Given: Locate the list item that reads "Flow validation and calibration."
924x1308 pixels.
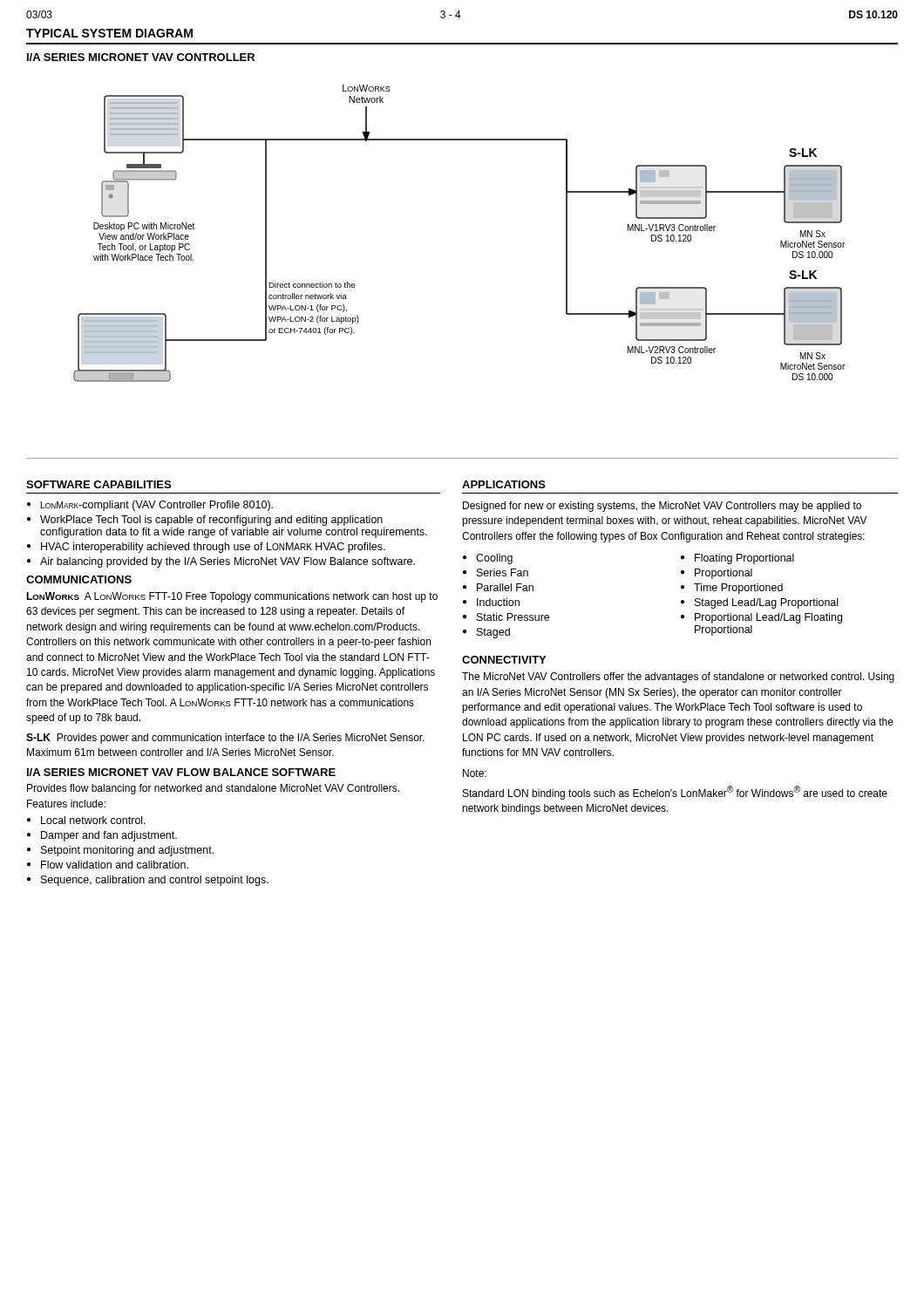Looking at the screenshot, I should 115,865.
